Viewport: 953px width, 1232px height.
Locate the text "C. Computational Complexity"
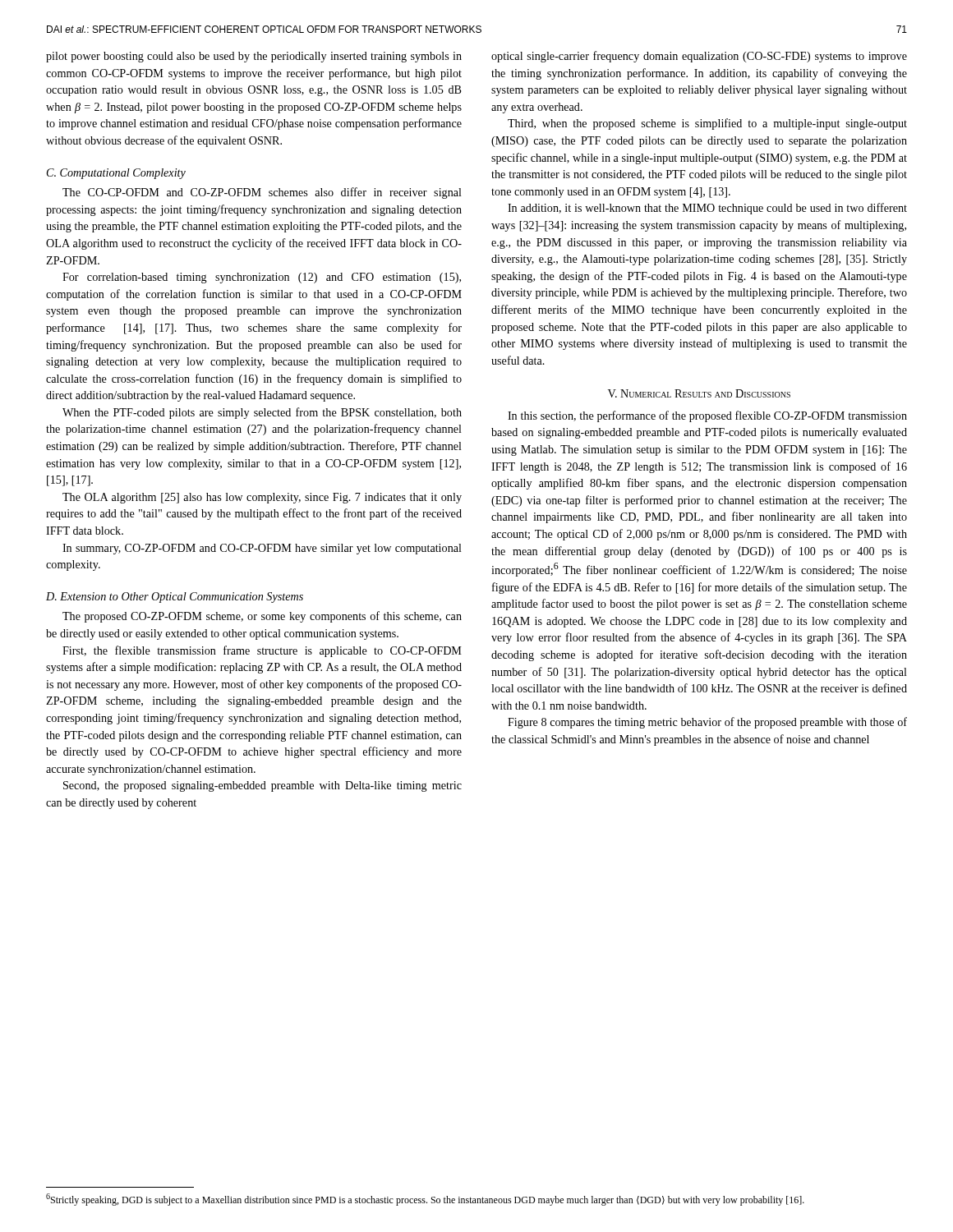point(116,172)
